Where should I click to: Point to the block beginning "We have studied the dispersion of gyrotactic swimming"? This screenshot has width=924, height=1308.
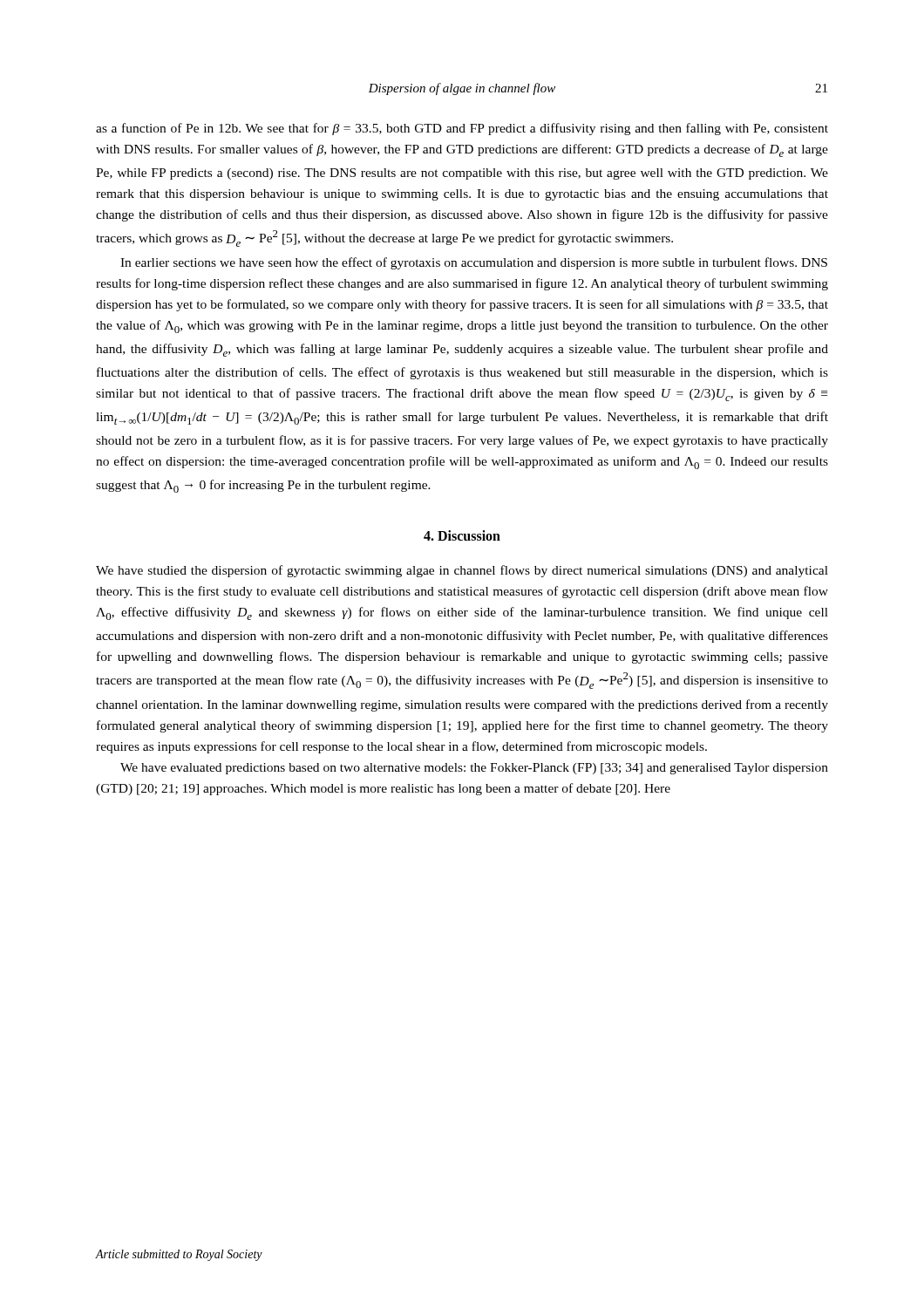pyautogui.click(x=462, y=679)
